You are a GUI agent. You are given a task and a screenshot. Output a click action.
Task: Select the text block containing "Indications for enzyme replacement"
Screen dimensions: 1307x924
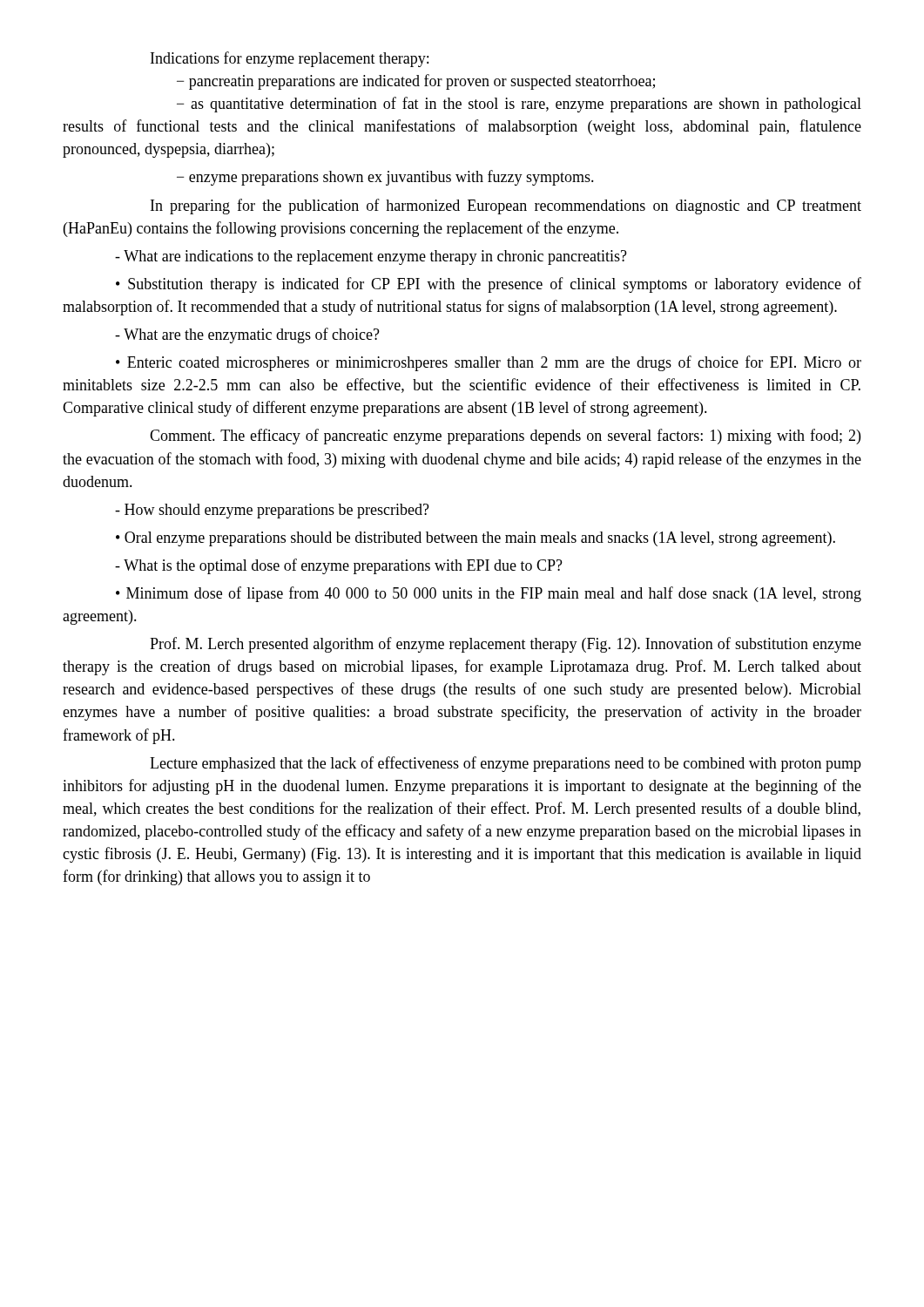coord(290,58)
